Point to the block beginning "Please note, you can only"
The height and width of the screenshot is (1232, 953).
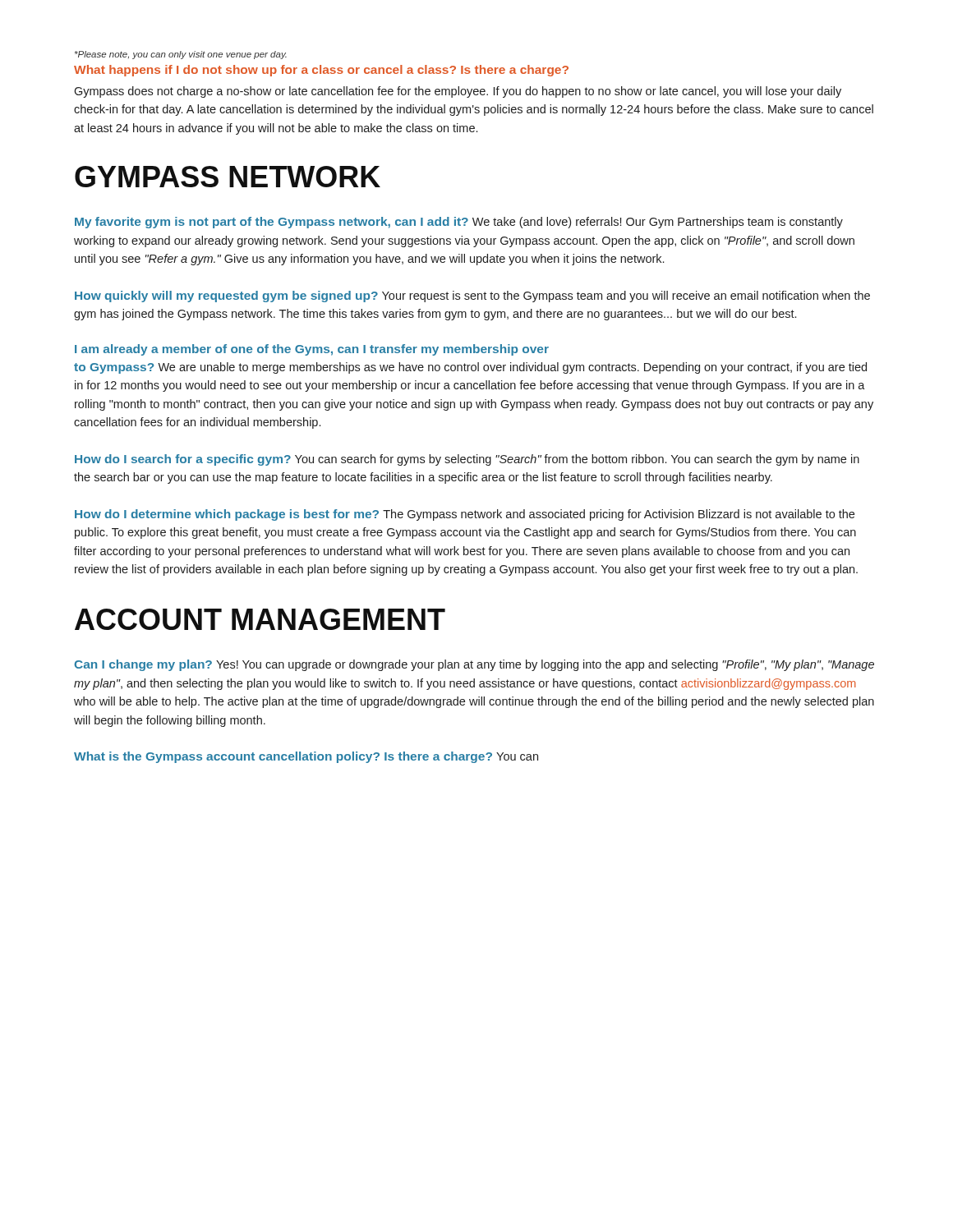pyautogui.click(x=181, y=54)
